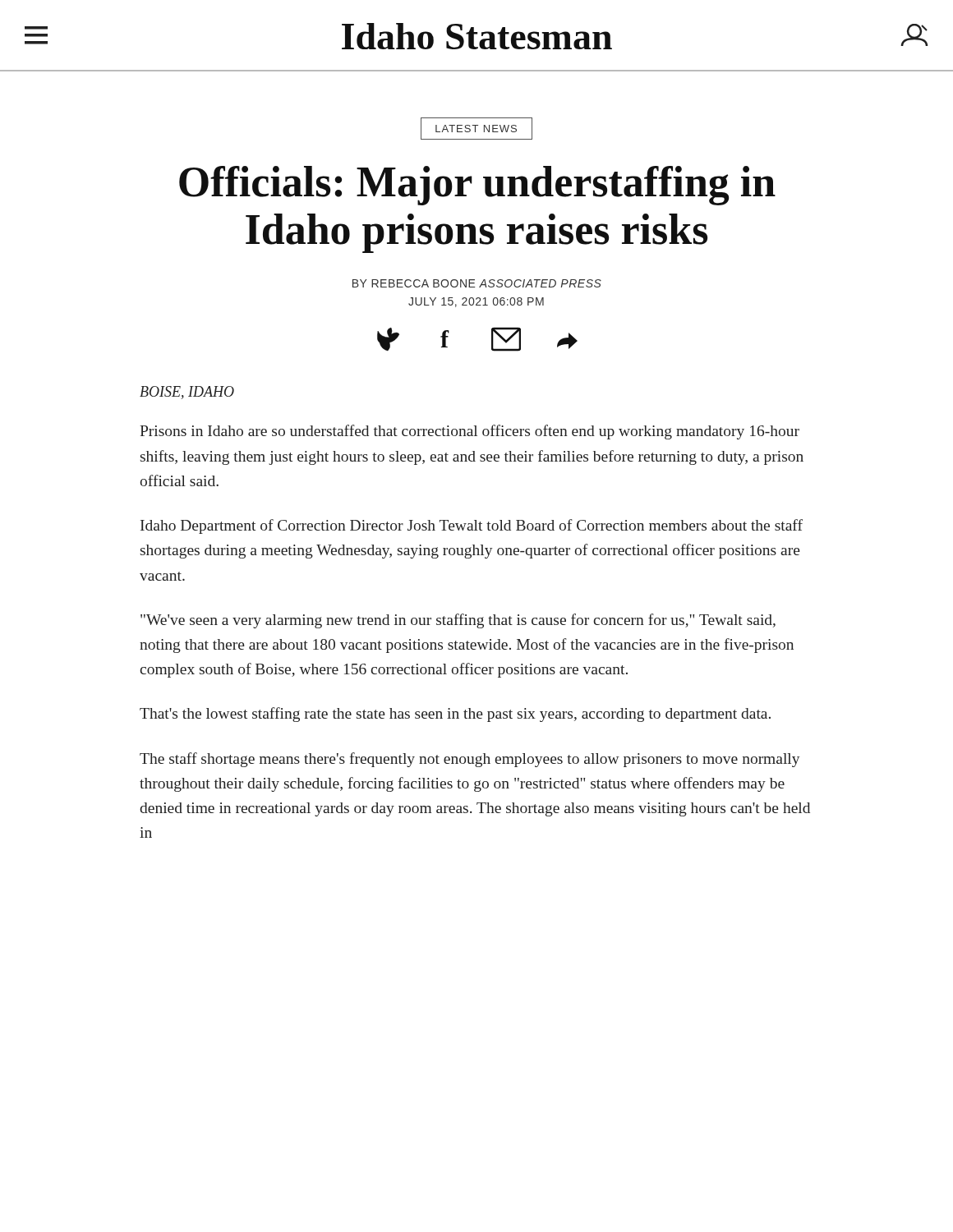Where is the passage that starts "The staff shortage"?
953x1232 pixels.
point(475,795)
